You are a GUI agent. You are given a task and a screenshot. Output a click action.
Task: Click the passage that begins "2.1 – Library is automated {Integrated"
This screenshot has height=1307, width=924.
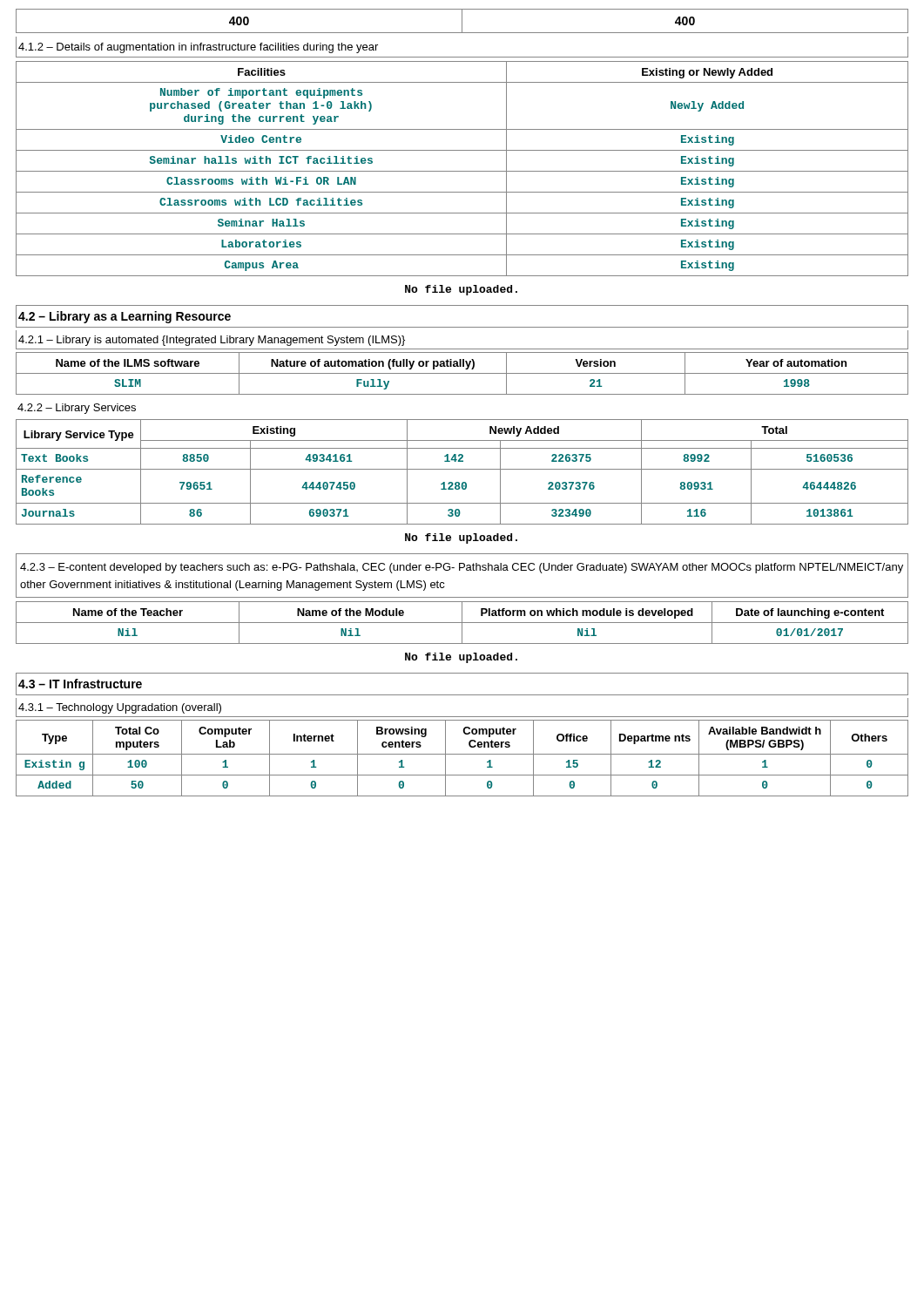212,339
